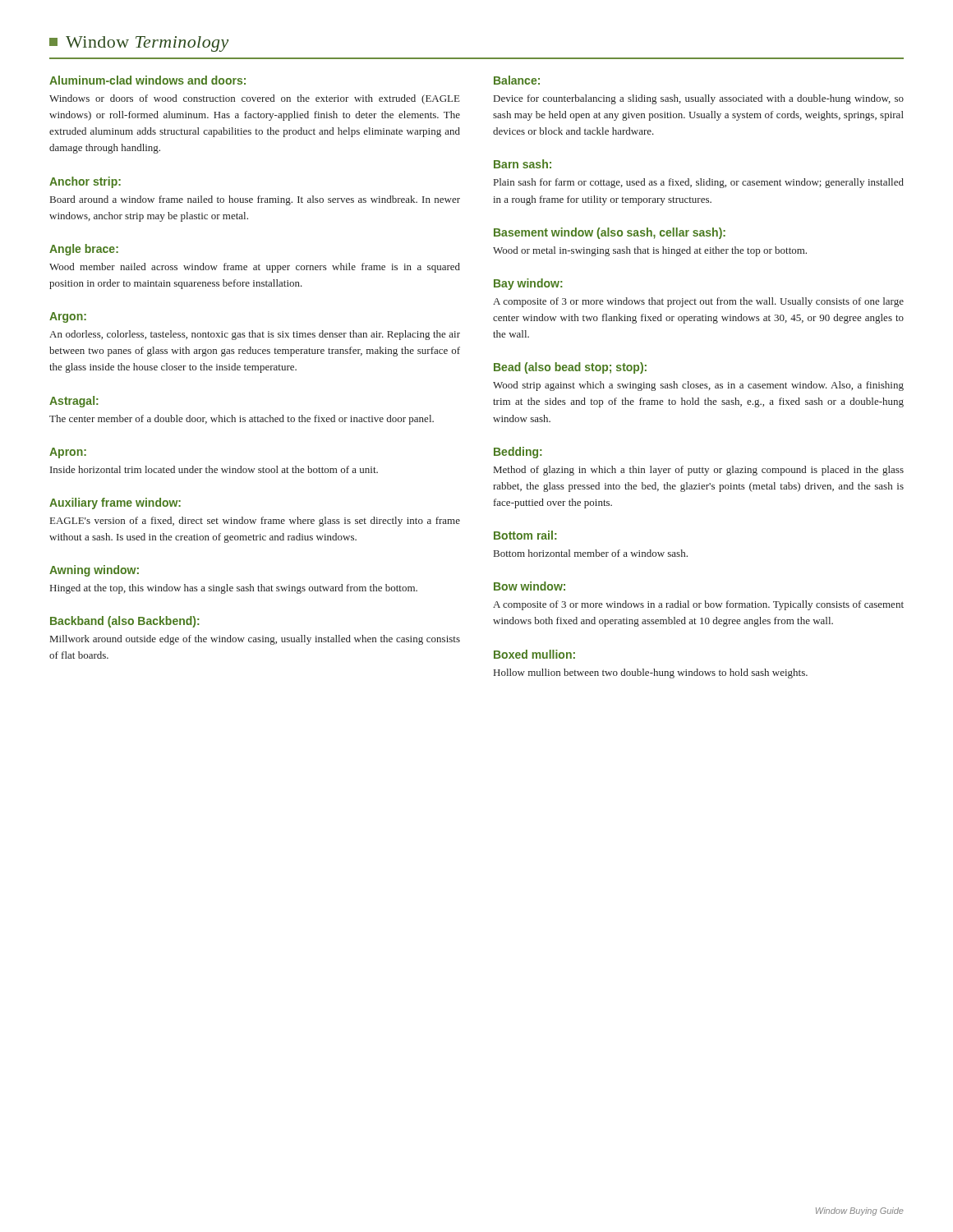Point to the text starting "Basement window (also sash, cellar sash): Wood or"
The image size is (953, 1232).
coord(698,242)
